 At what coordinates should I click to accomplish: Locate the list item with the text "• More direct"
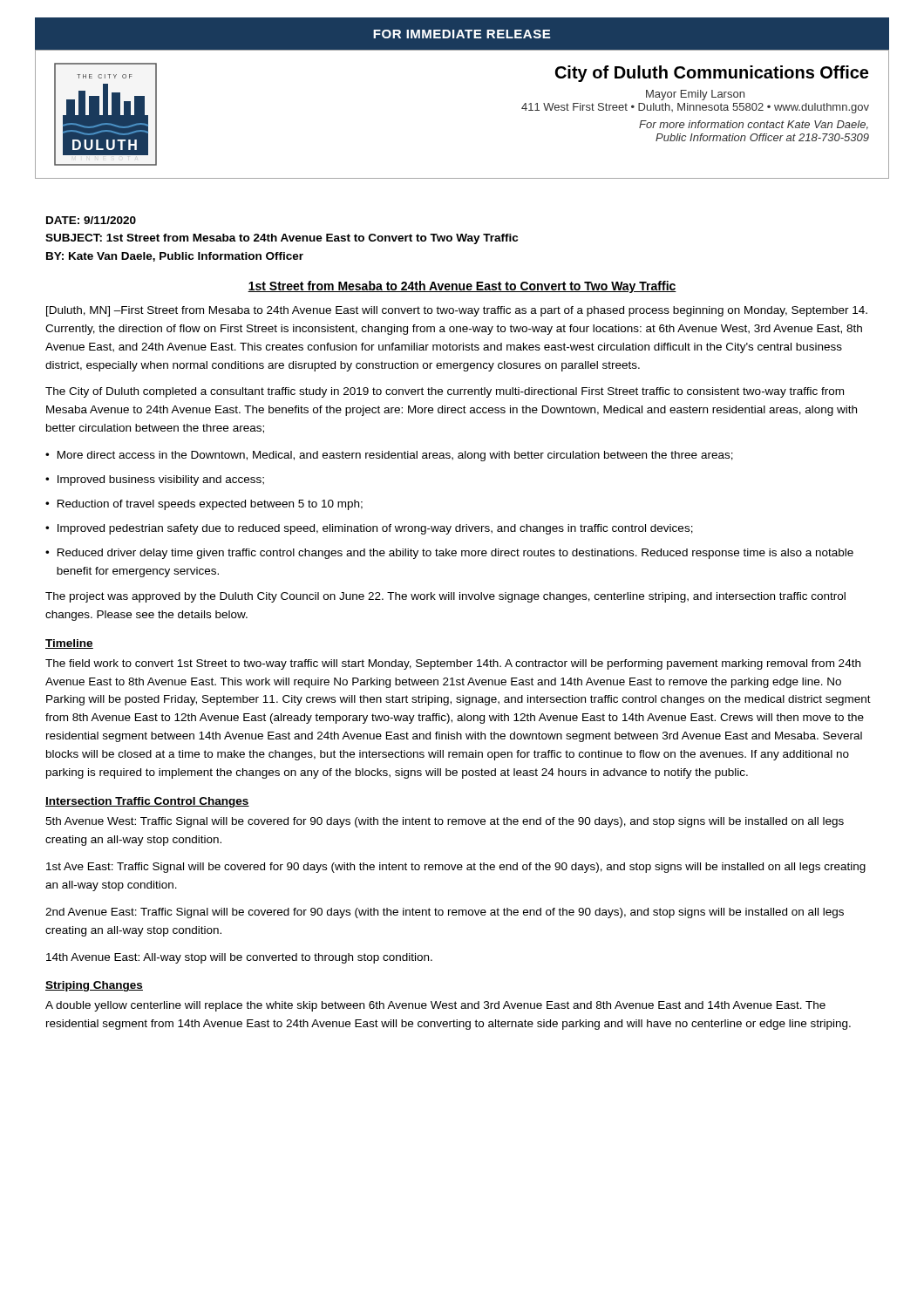[x=389, y=456]
